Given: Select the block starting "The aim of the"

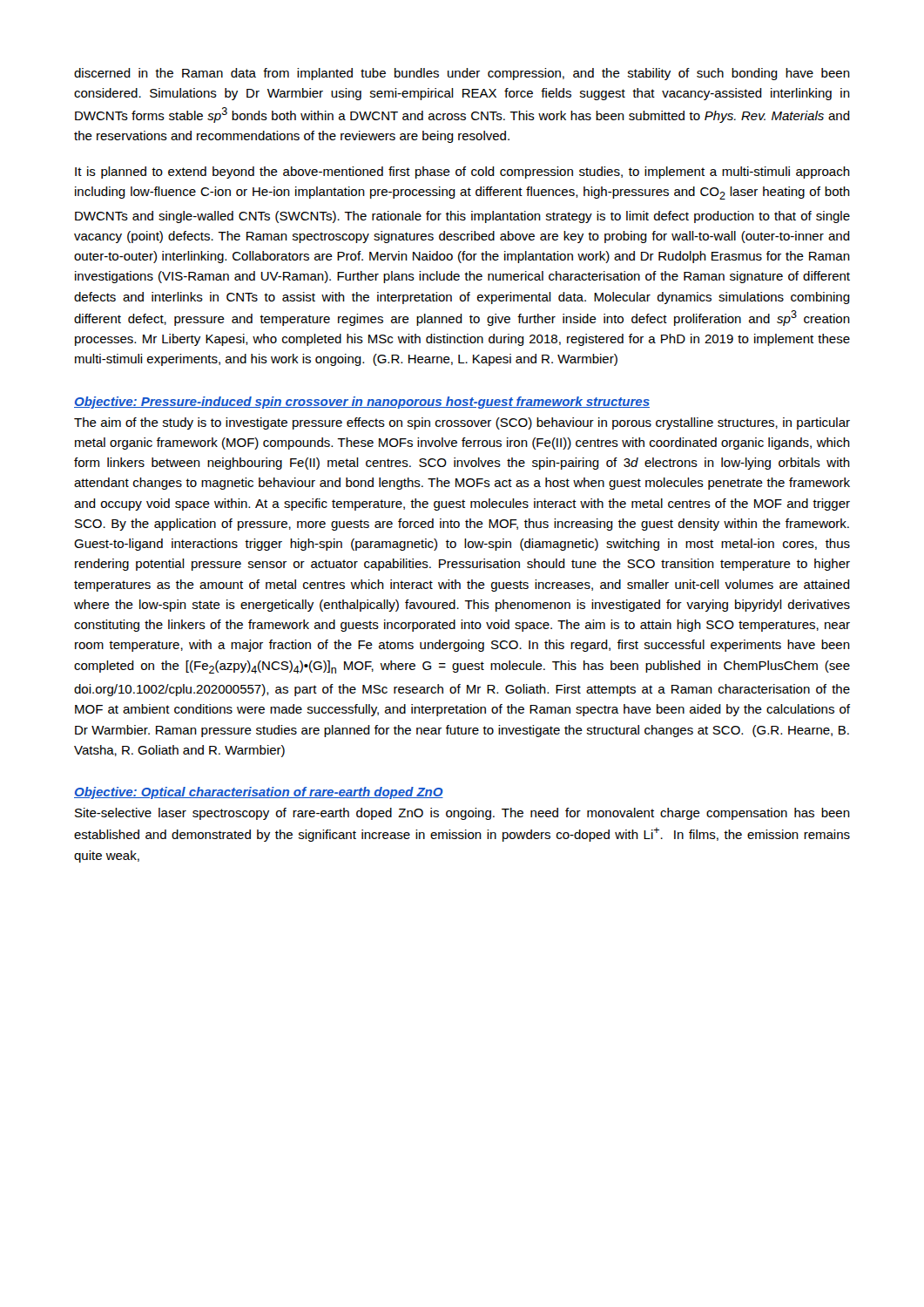Looking at the screenshot, I should (x=462, y=586).
